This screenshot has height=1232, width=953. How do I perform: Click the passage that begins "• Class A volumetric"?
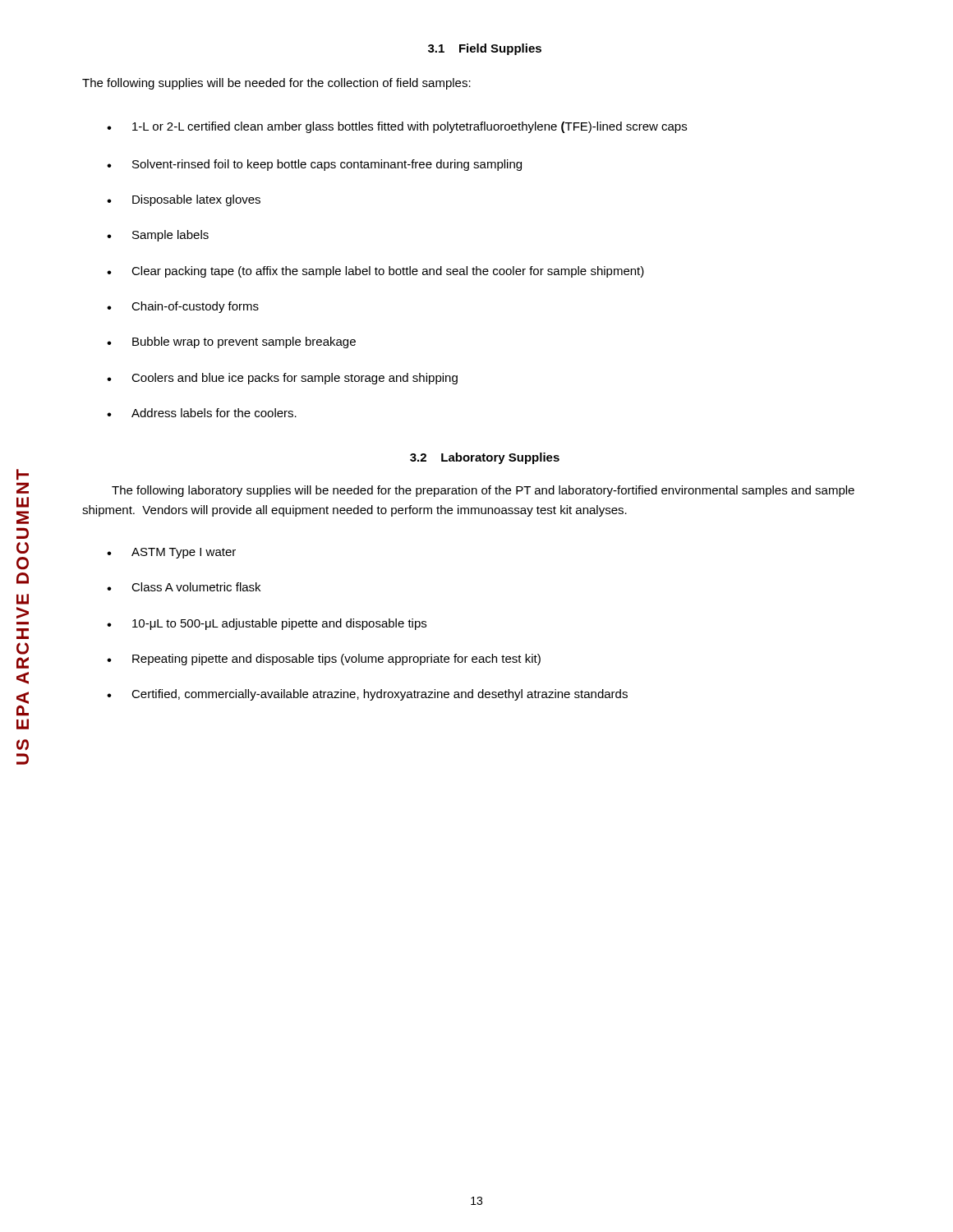point(184,589)
